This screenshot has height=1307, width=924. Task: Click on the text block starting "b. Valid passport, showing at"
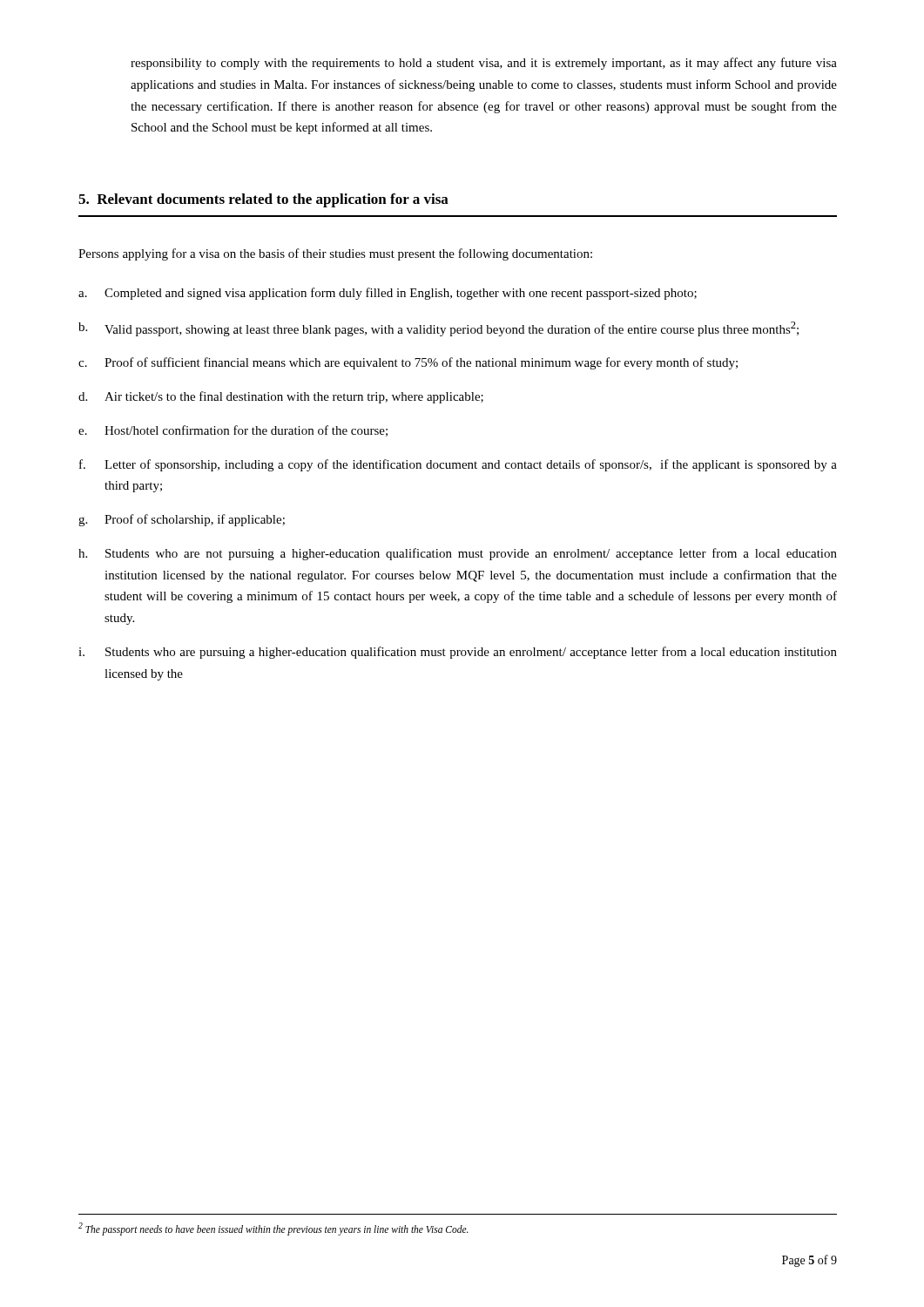pyautogui.click(x=458, y=328)
